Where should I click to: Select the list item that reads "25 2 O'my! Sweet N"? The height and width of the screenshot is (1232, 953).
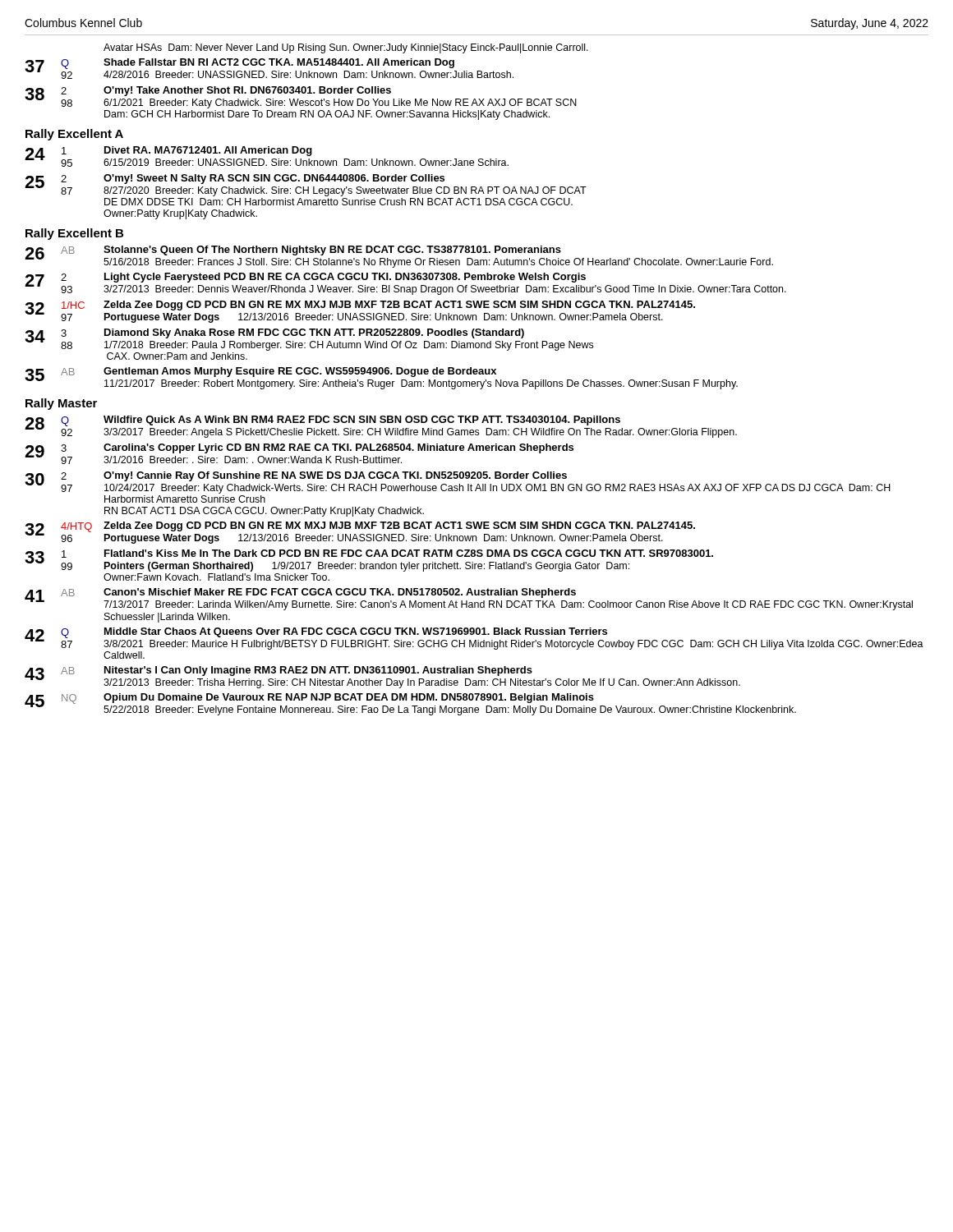tap(476, 195)
